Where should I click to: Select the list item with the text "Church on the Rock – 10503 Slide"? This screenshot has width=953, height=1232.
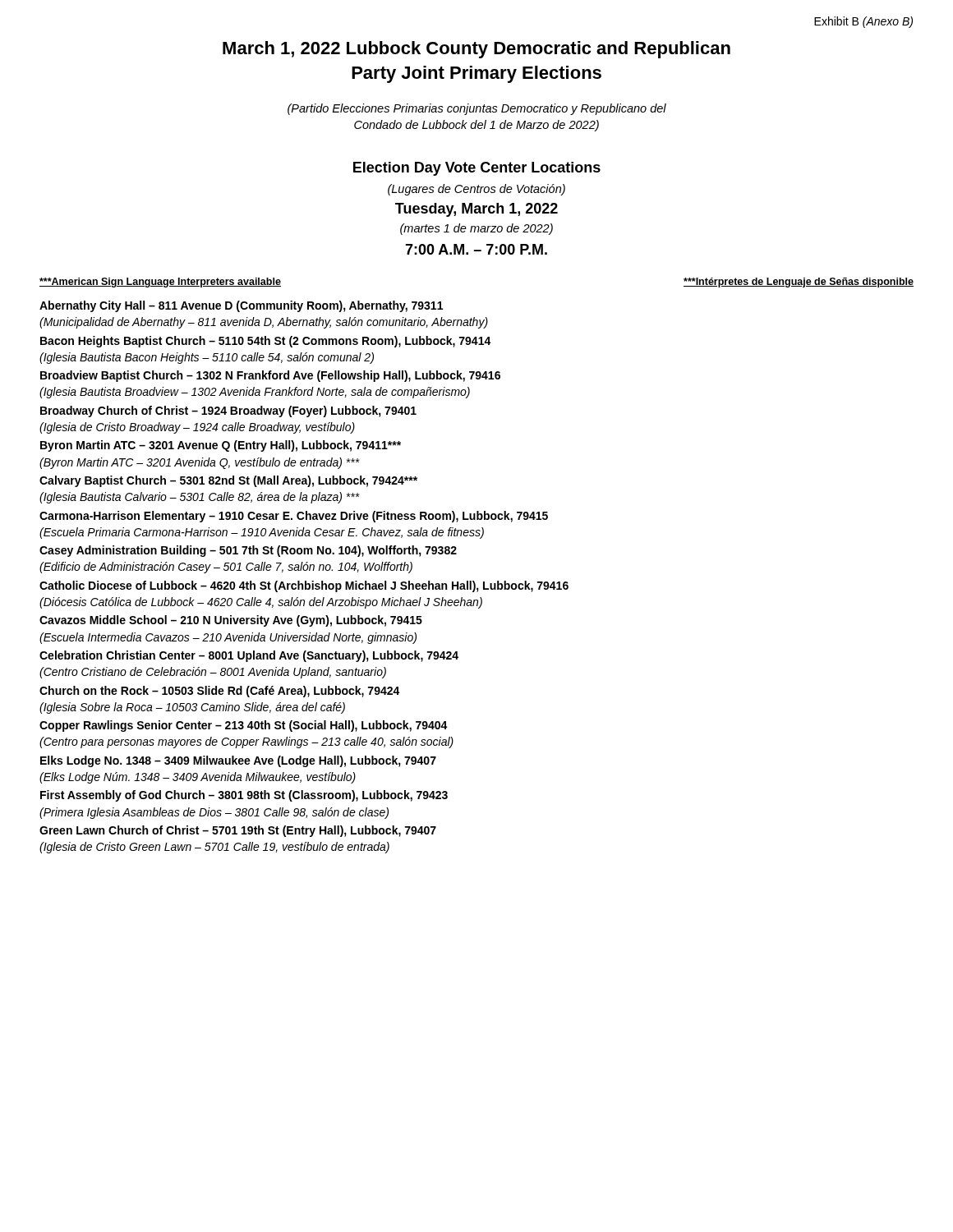(x=219, y=699)
